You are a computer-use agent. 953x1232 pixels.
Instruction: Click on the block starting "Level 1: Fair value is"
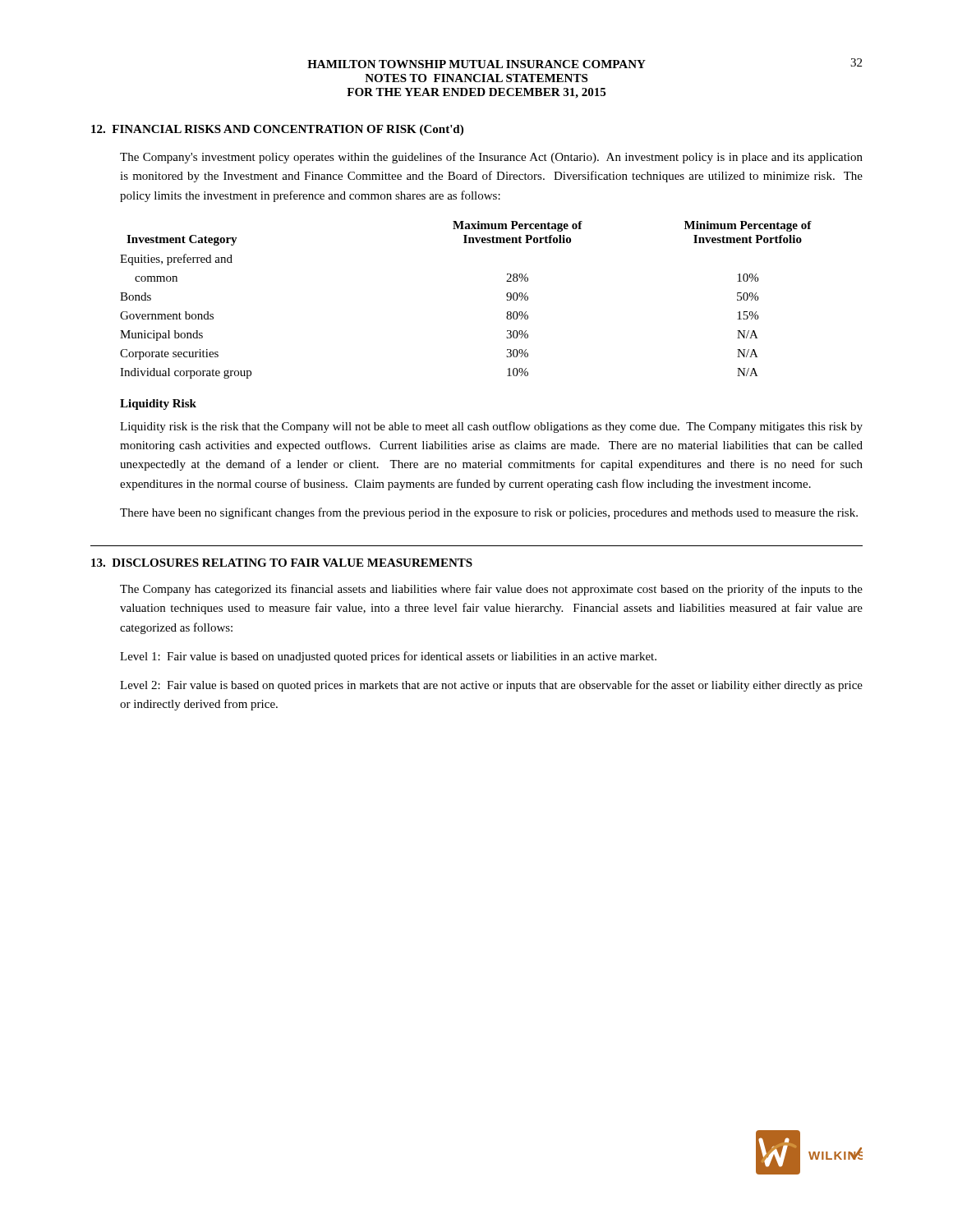(x=389, y=656)
